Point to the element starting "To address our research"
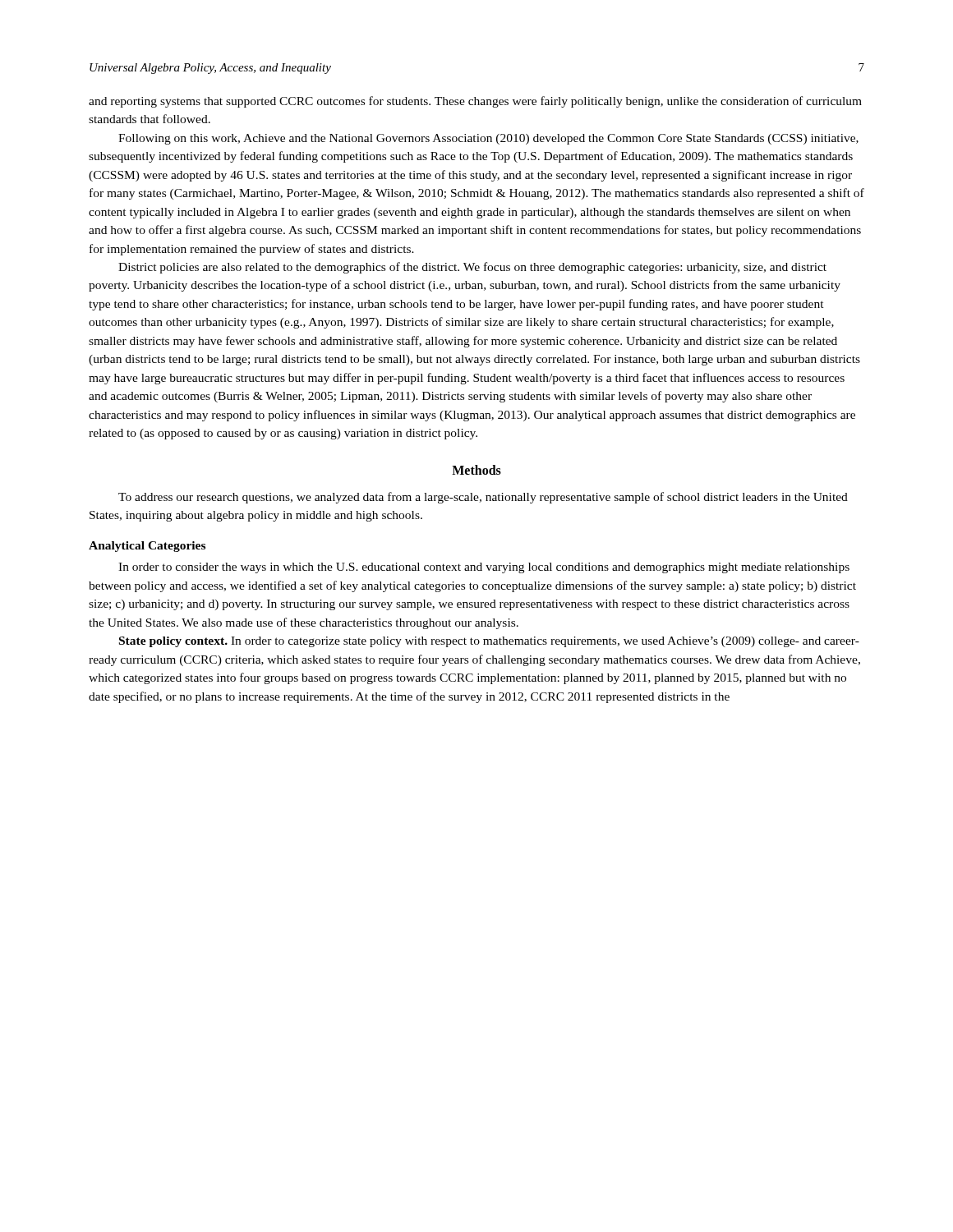The height and width of the screenshot is (1232, 953). point(476,506)
